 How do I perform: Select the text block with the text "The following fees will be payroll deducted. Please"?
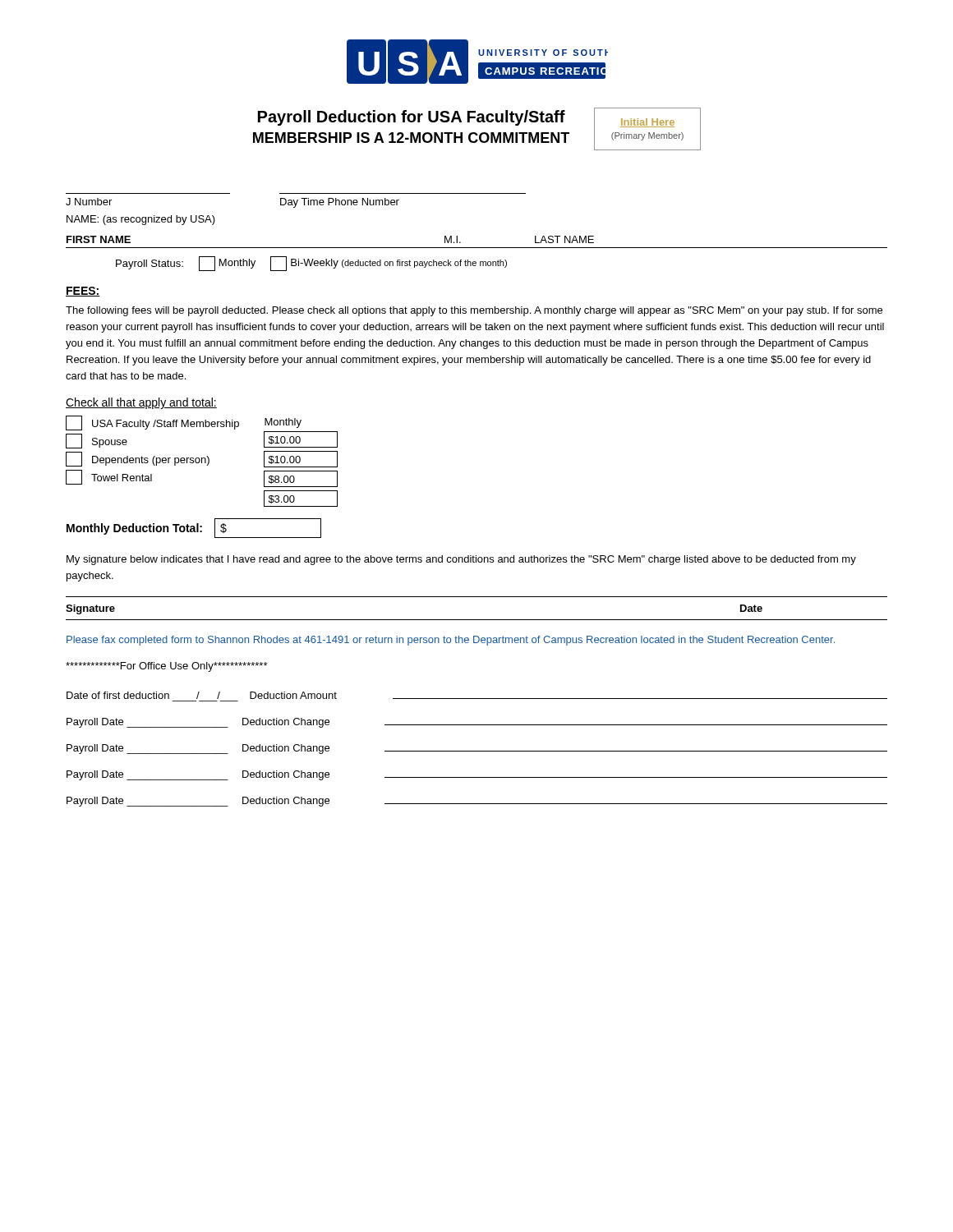click(475, 343)
